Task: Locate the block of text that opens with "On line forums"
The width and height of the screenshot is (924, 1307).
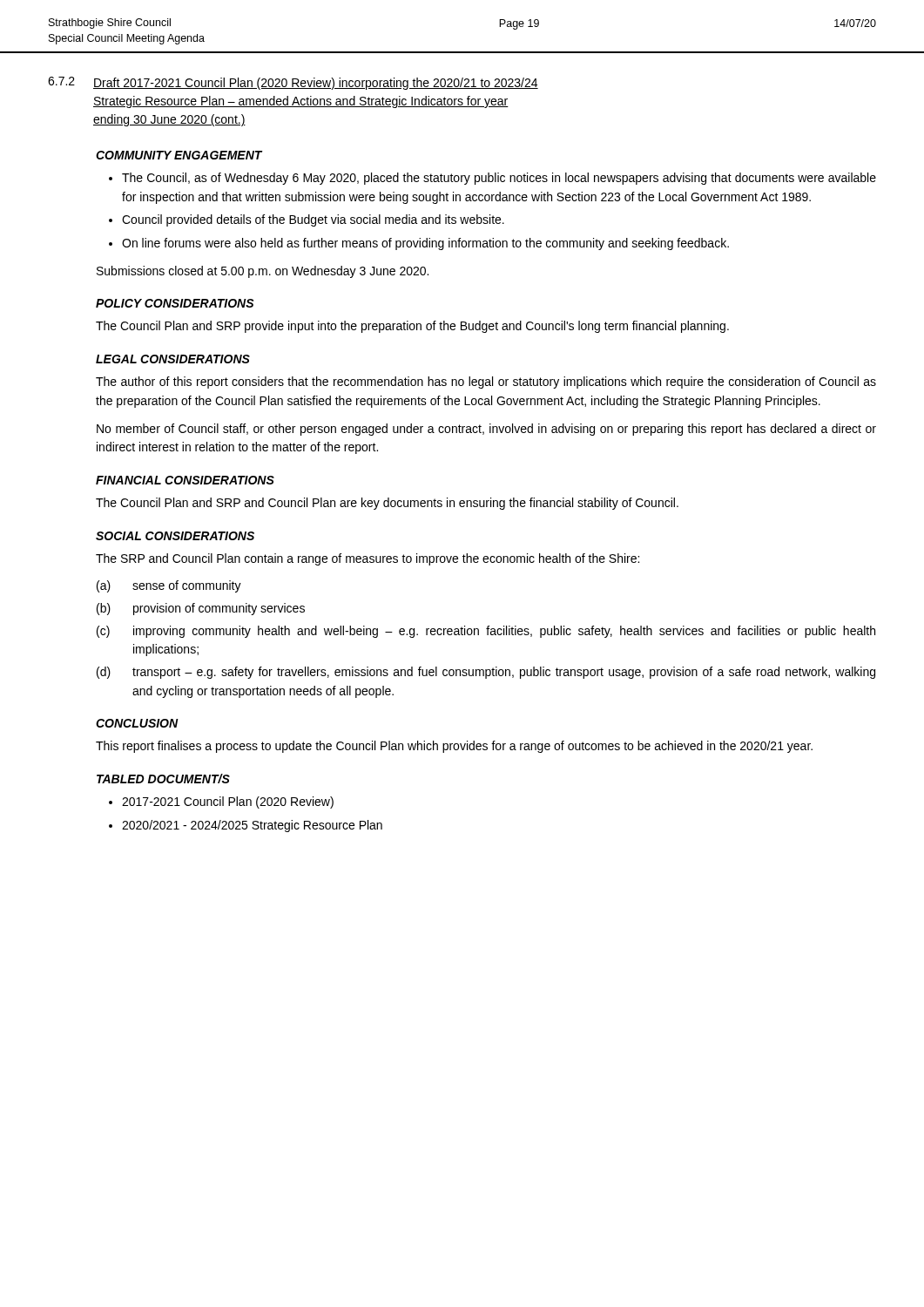Action: 426,243
